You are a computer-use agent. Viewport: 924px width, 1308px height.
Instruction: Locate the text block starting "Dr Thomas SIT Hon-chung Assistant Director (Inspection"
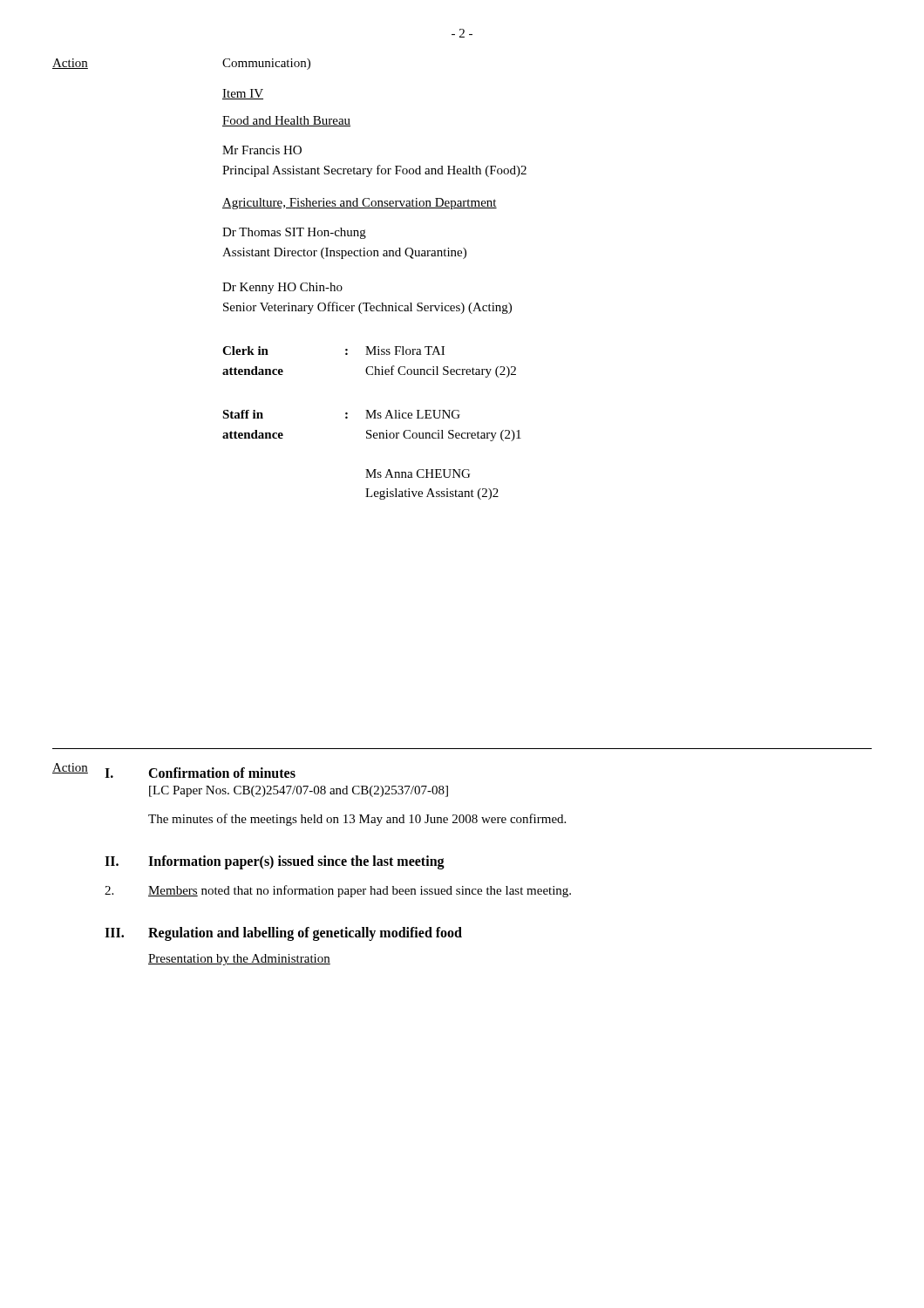click(x=345, y=242)
